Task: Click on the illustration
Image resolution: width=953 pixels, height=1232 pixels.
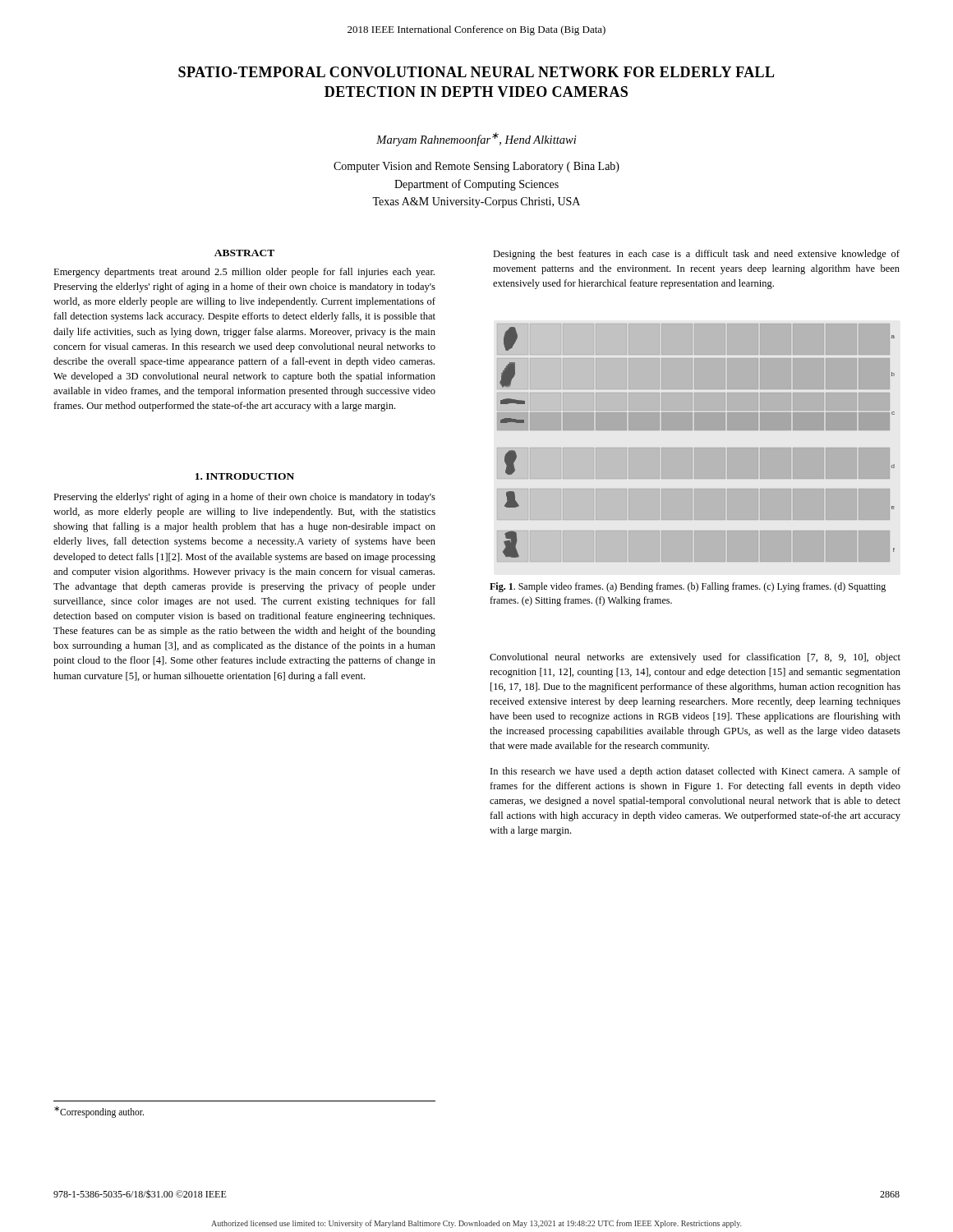Action: coord(697,448)
